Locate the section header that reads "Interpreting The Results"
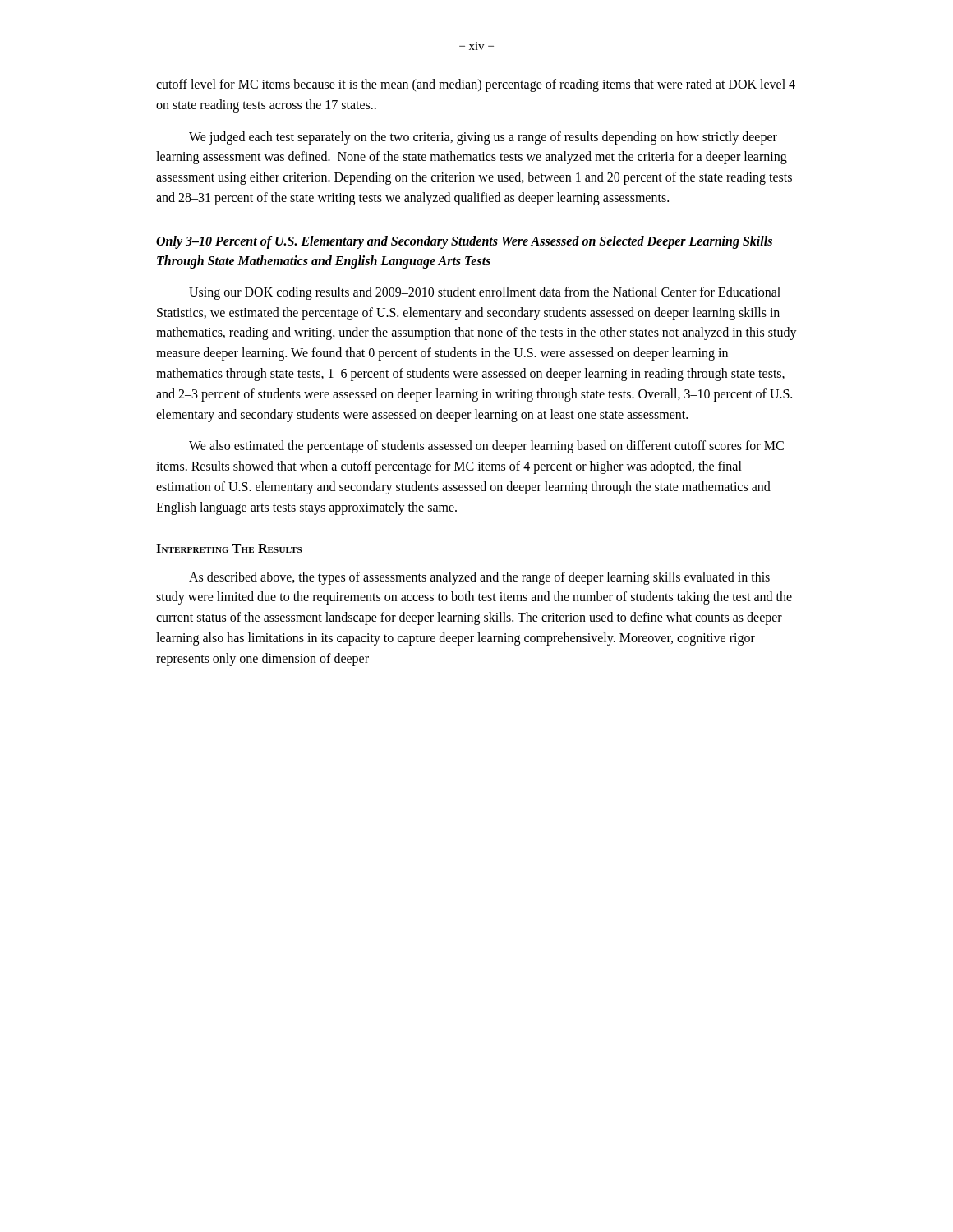This screenshot has width=953, height=1232. click(229, 548)
